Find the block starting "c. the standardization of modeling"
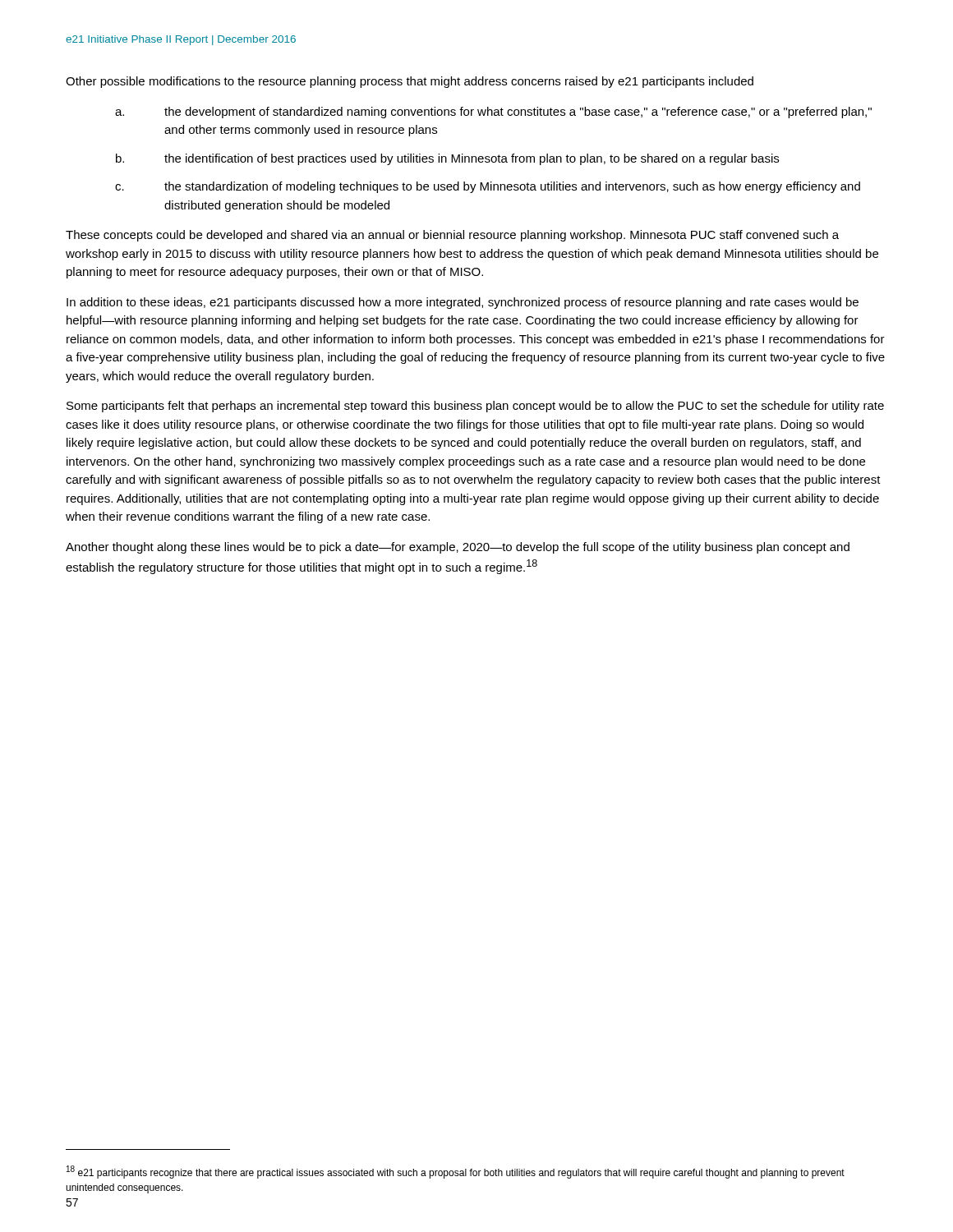 coord(476,196)
